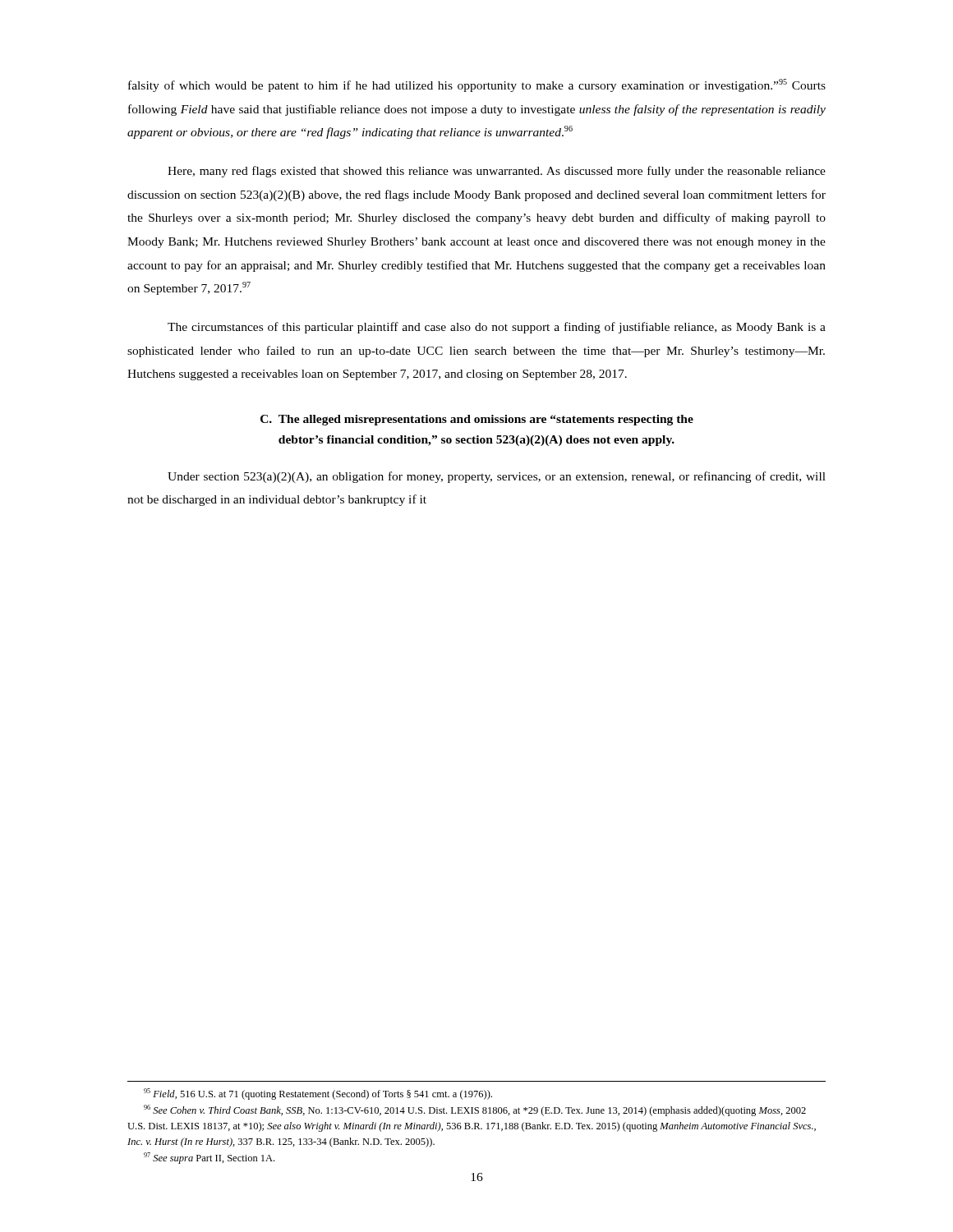Point to the passage starting "The circumstances of this"
The image size is (953, 1232).
(x=476, y=350)
